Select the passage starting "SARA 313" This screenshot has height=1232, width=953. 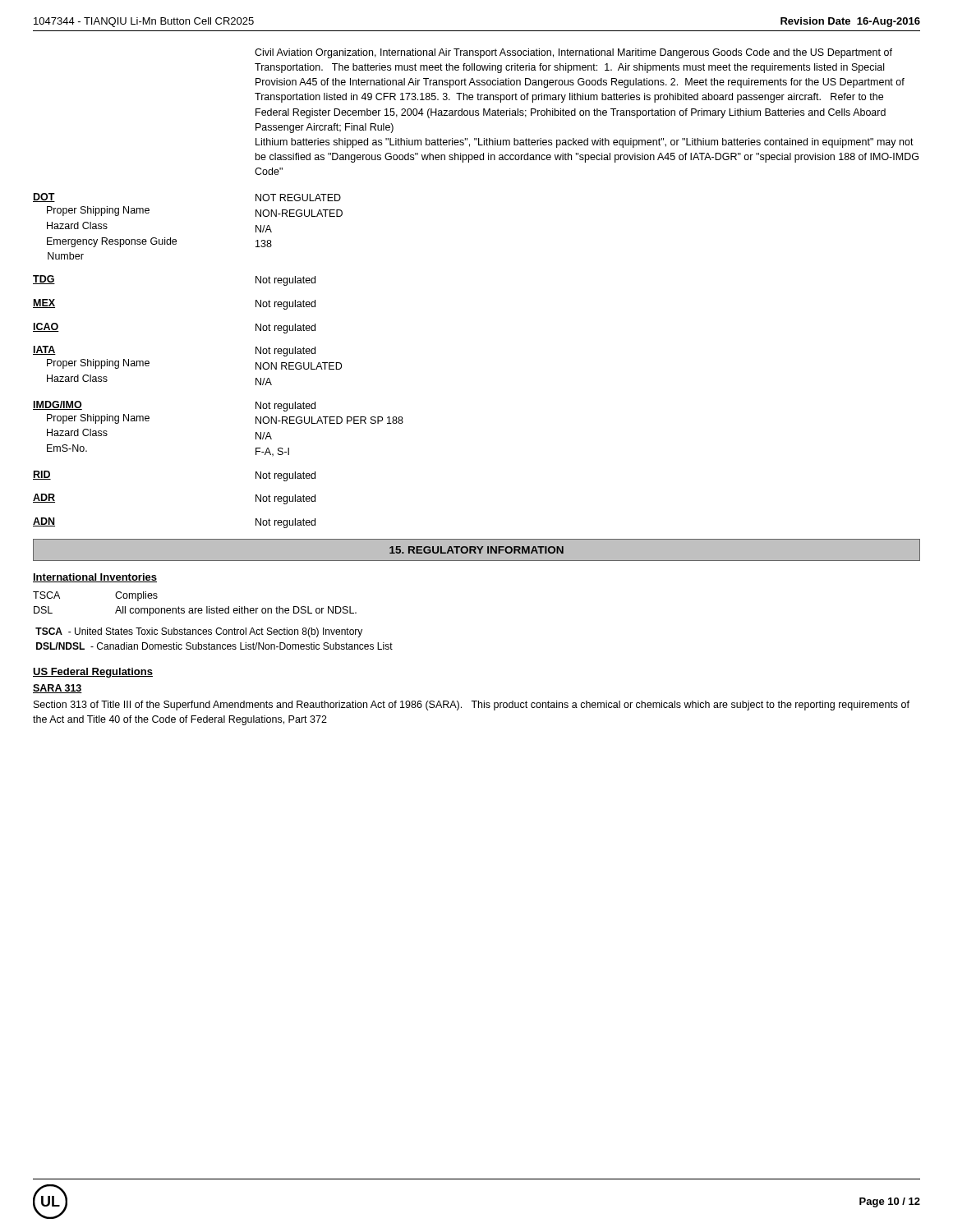click(x=57, y=688)
